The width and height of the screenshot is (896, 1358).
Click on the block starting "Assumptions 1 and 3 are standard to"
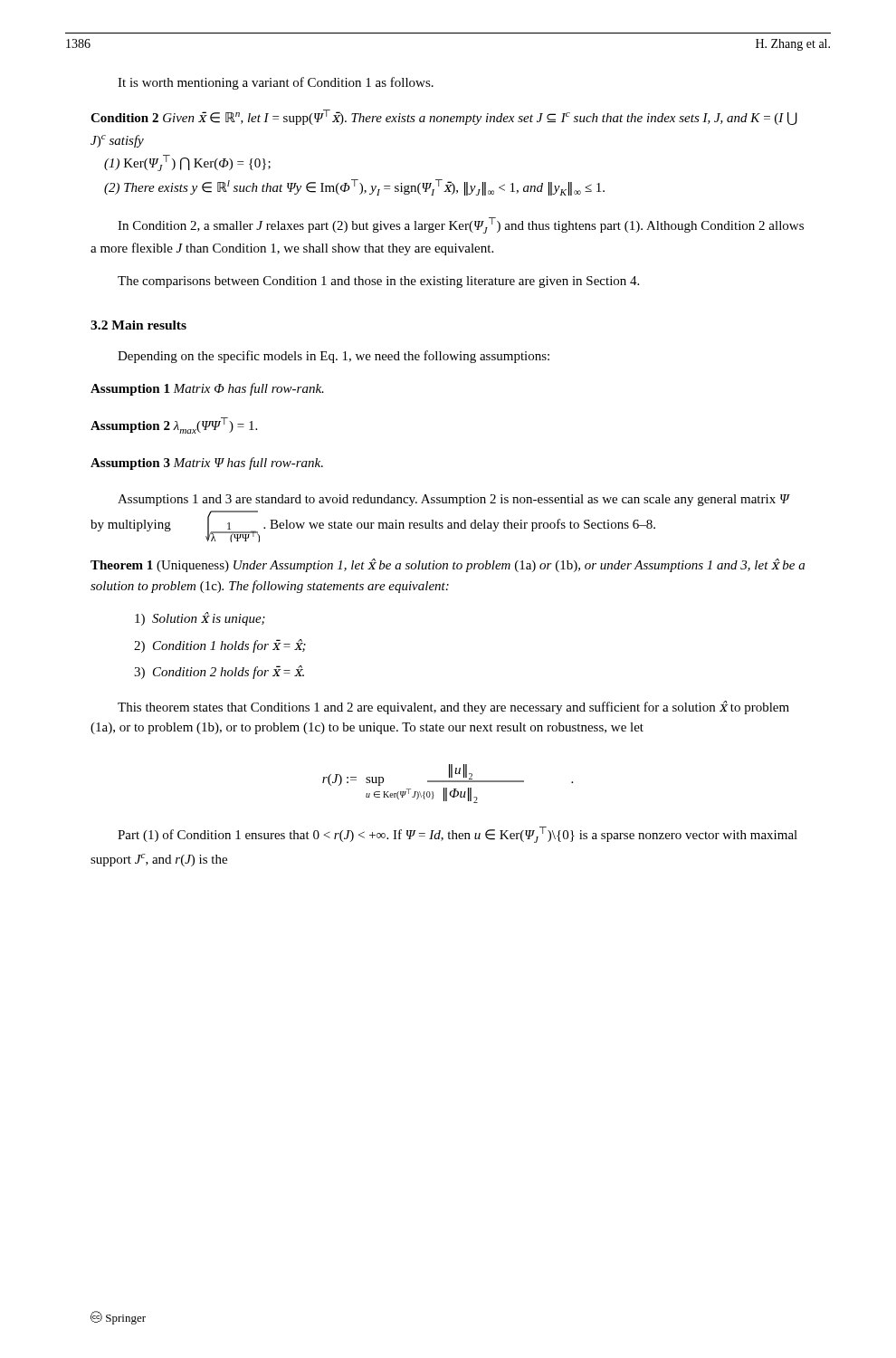pos(440,517)
